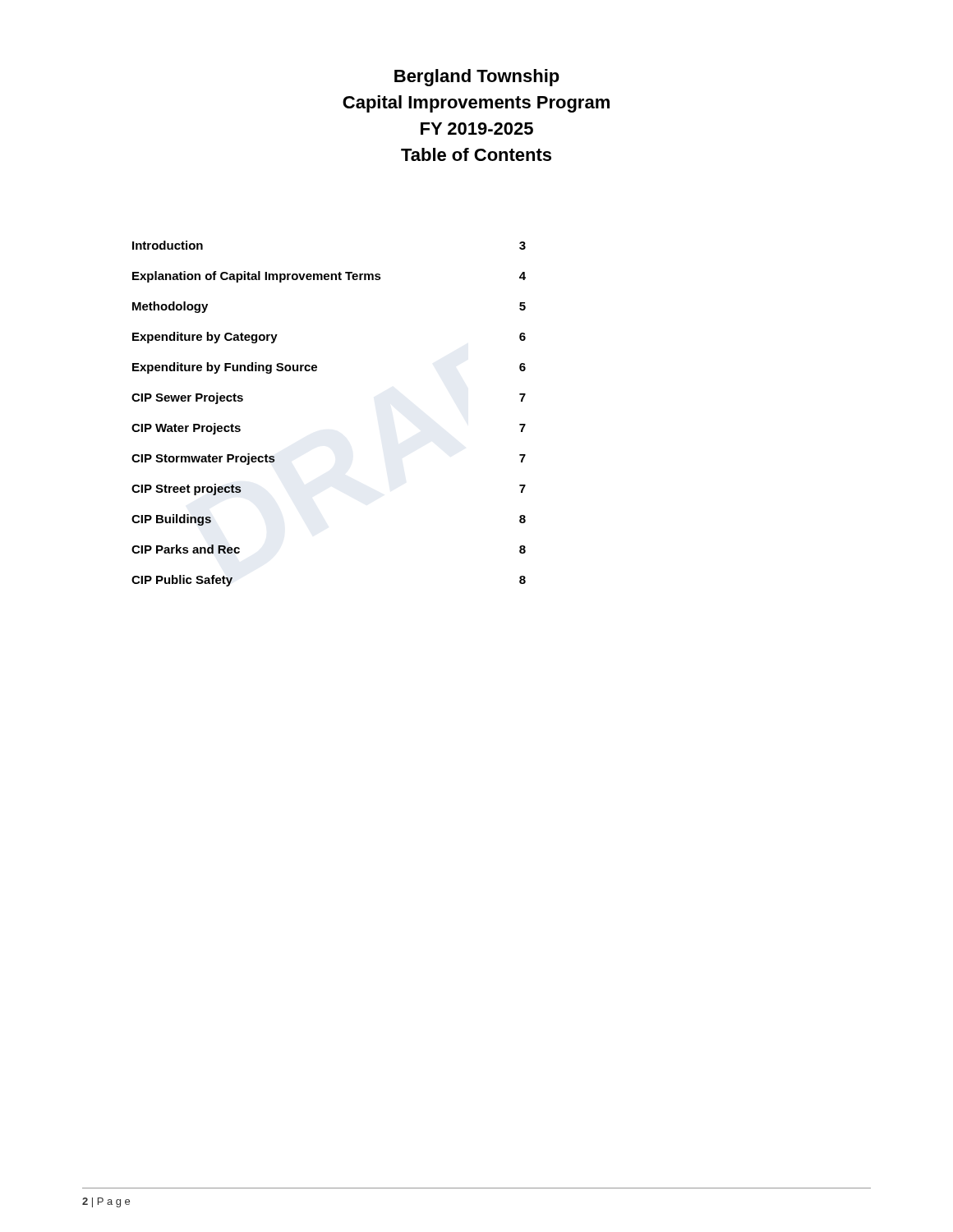Image resolution: width=953 pixels, height=1232 pixels.
Task: Click on the text block starting "Expenditure by Category 6"
Action: pos(199,337)
